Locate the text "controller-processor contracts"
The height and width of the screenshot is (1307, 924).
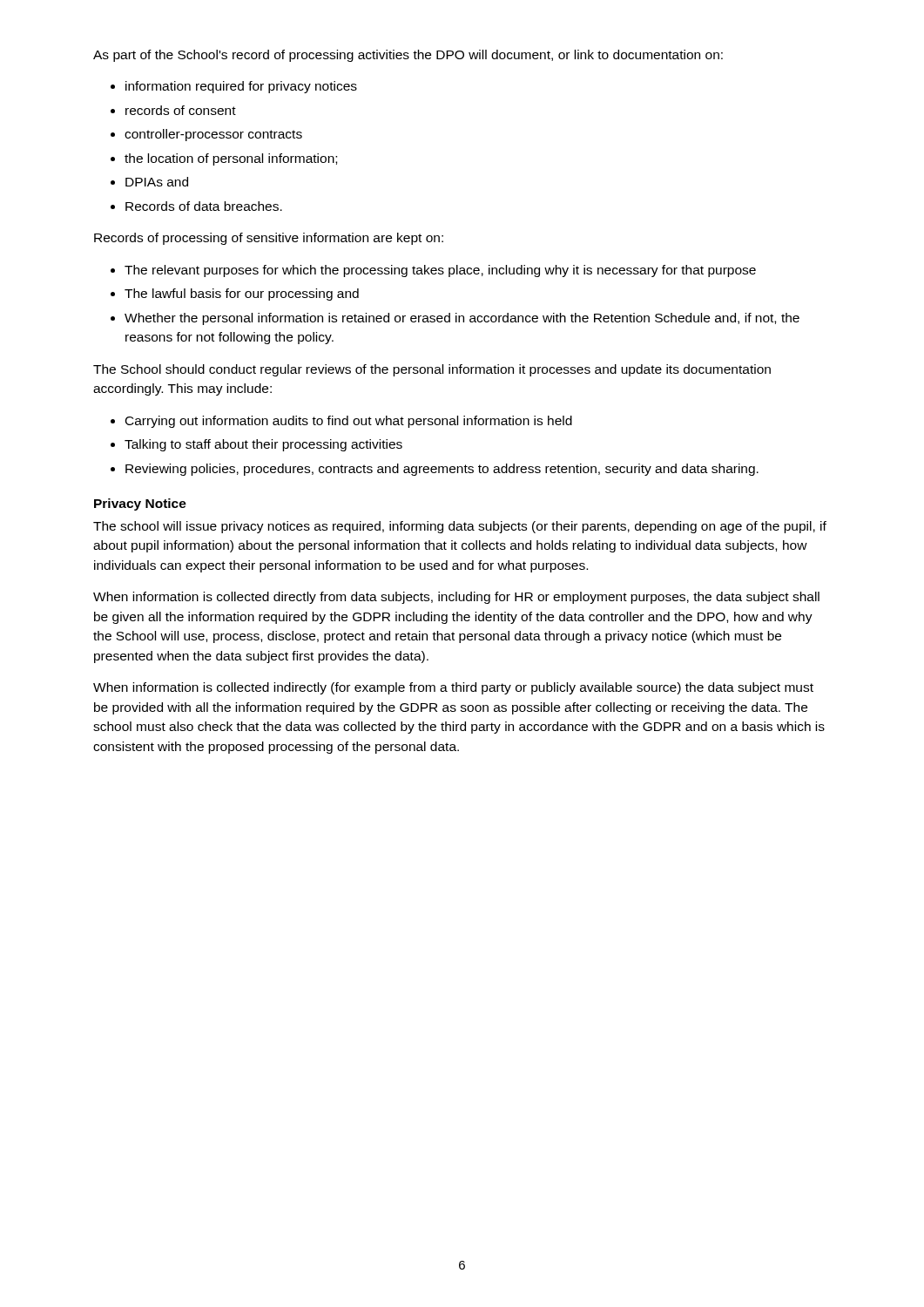pyautogui.click(x=206, y=135)
